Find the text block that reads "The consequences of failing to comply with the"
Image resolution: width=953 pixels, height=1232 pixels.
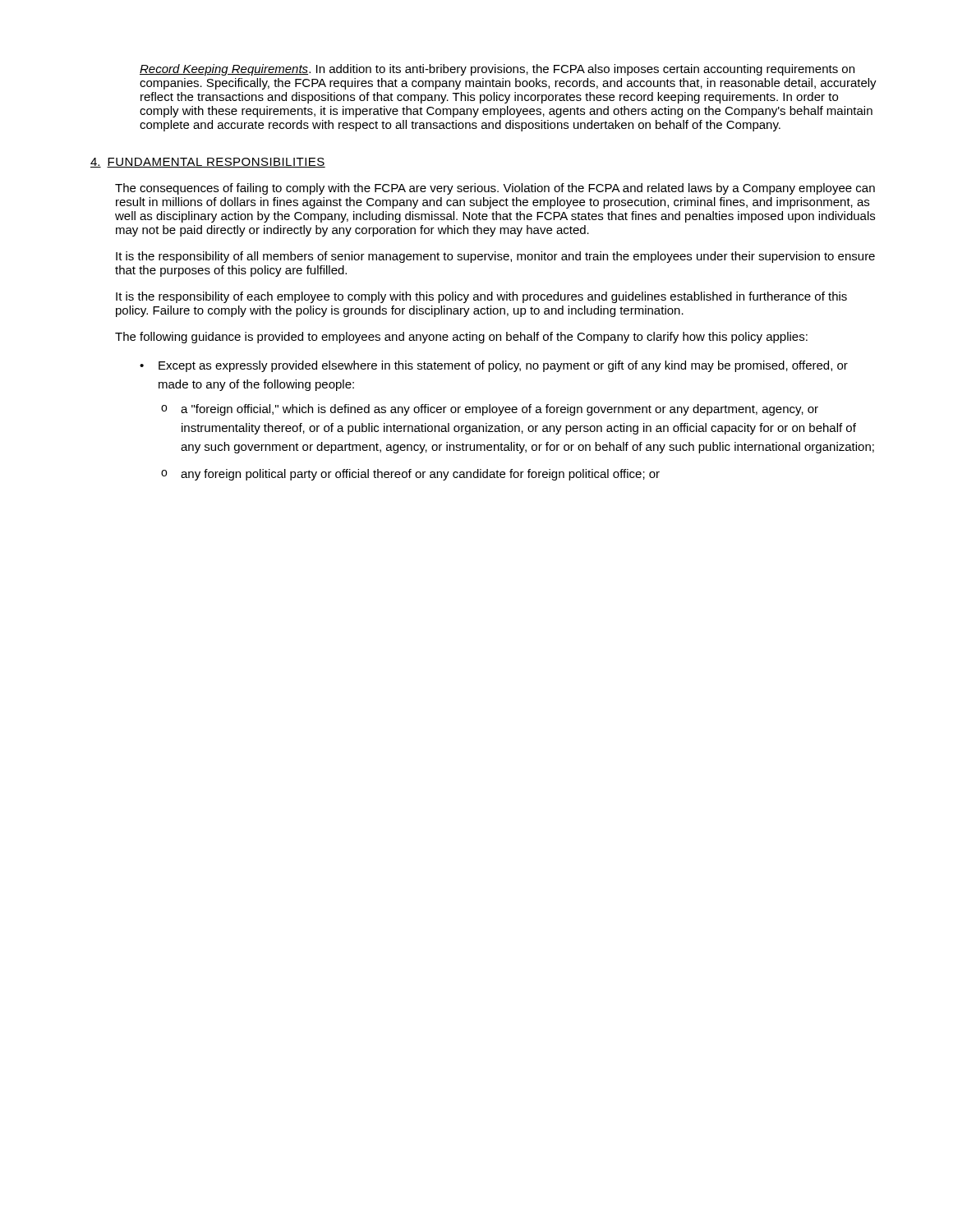point(497,262)
